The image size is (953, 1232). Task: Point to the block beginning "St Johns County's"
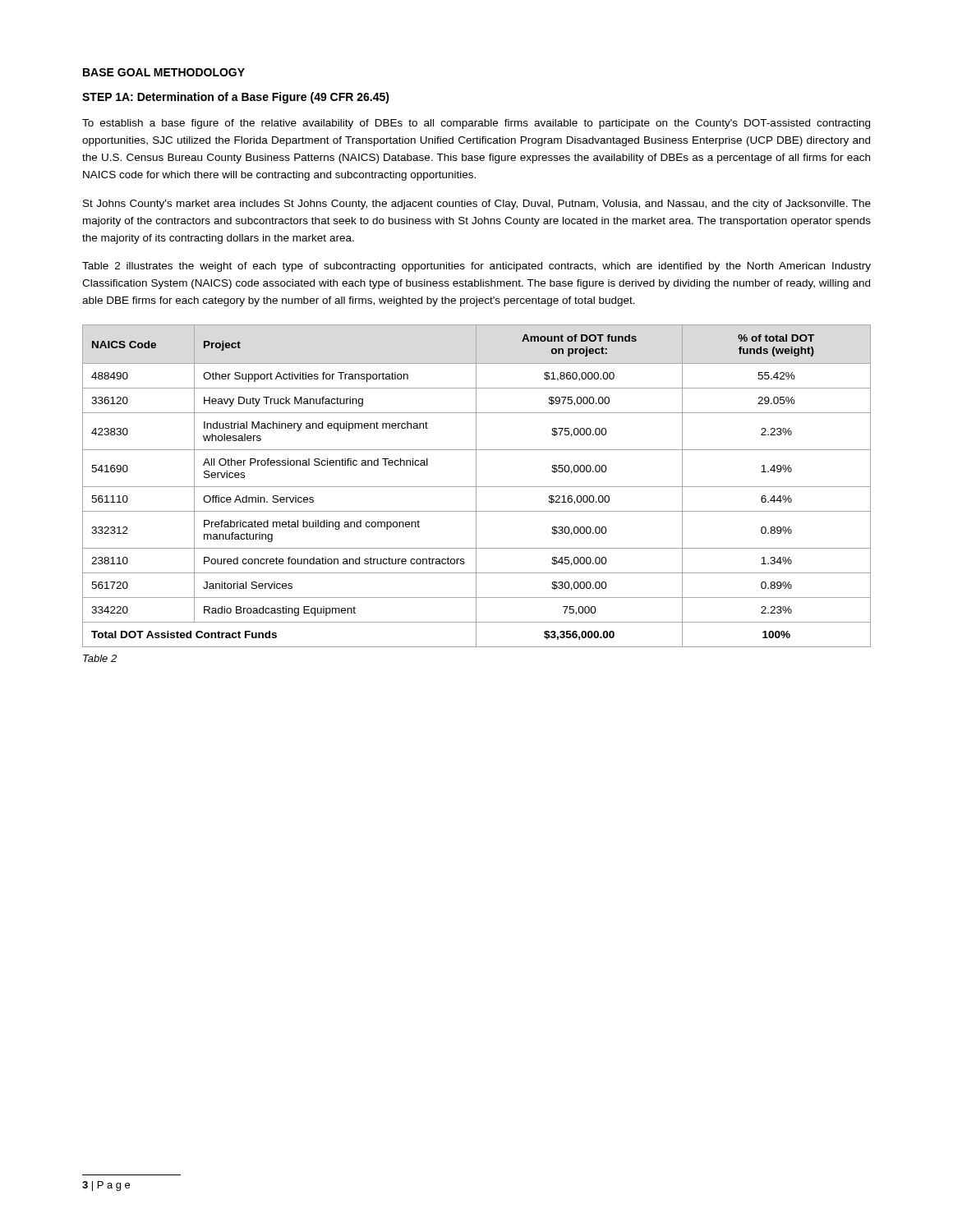pyautogui.click(x=476, y=220)
